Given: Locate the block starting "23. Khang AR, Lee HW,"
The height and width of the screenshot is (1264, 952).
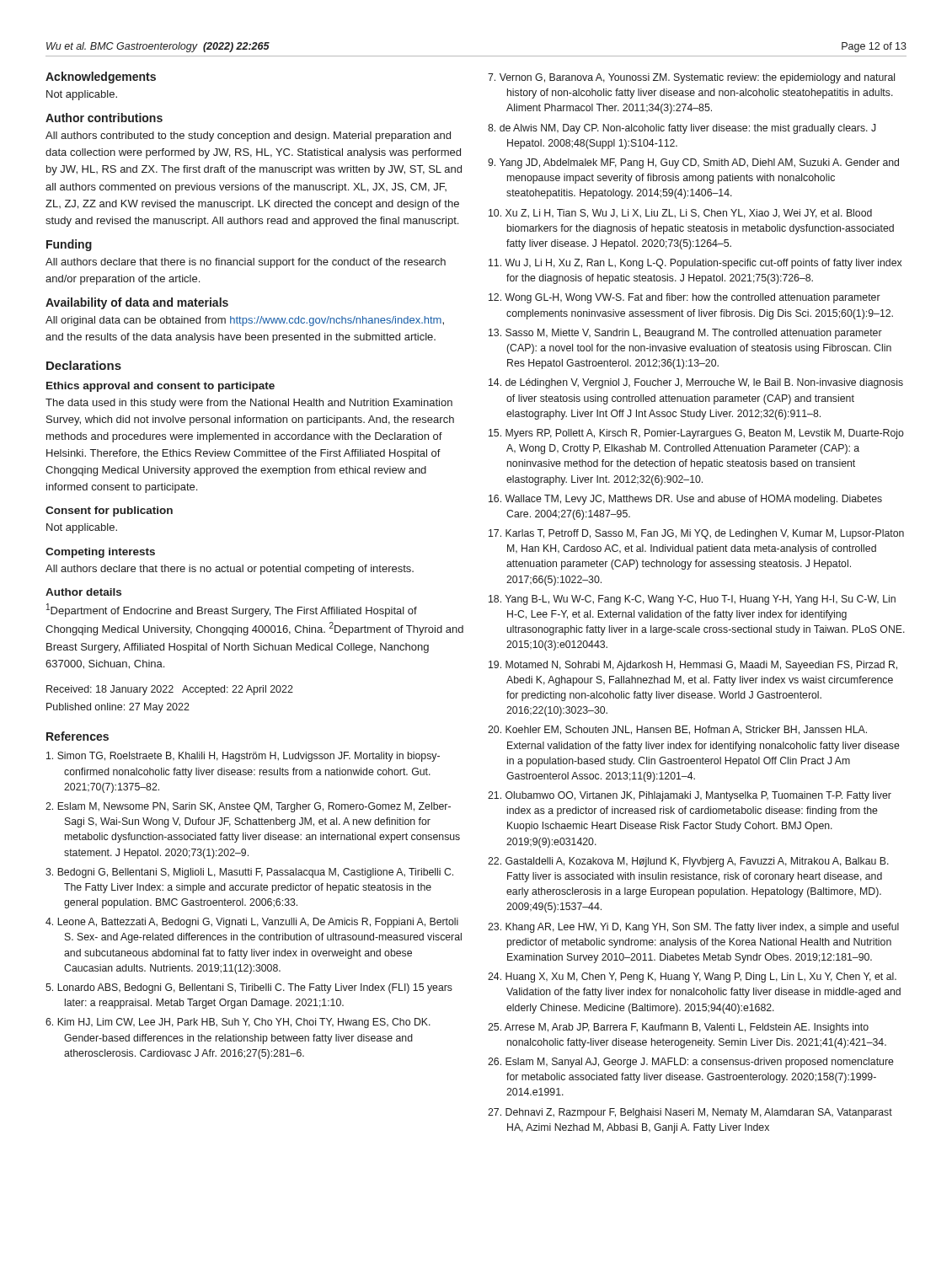Looking at the screenshot, I should point(693,942).
